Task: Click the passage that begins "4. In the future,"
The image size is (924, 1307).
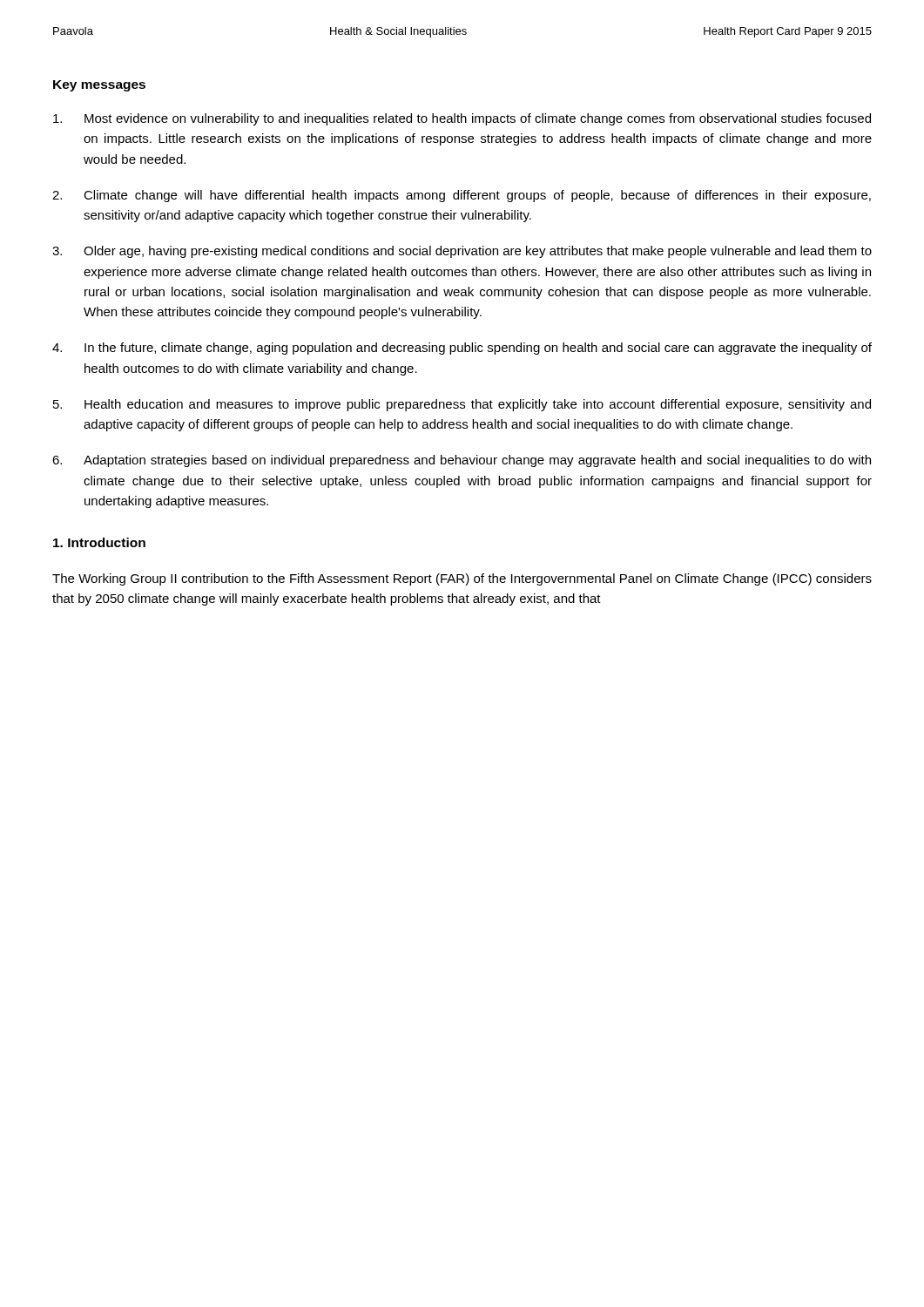Action: click(462, 358)
